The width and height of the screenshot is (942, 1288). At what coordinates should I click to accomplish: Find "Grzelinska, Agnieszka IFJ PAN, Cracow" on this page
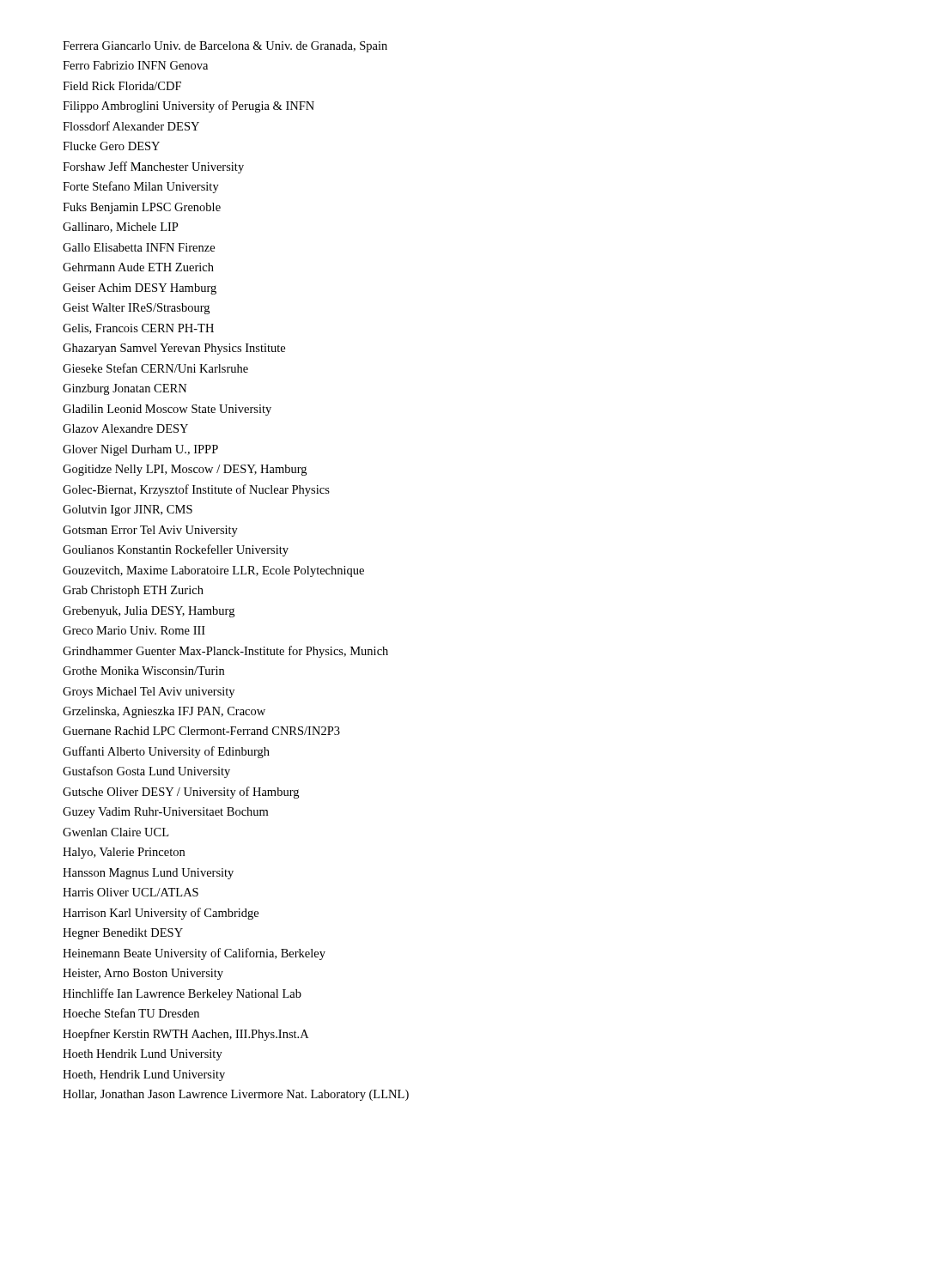(164, 712)
